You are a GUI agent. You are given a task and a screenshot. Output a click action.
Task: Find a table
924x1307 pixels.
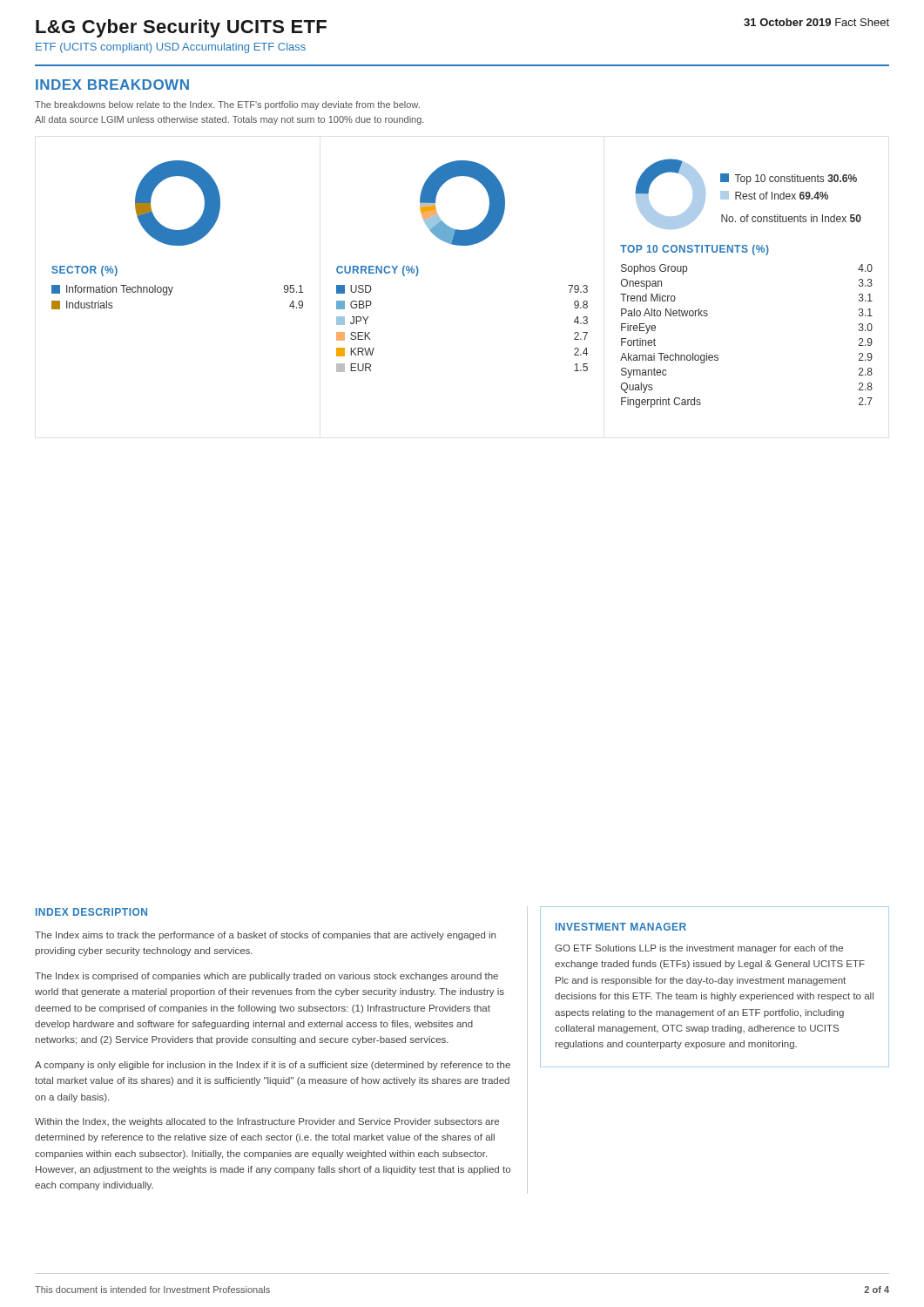coord(746,335)
